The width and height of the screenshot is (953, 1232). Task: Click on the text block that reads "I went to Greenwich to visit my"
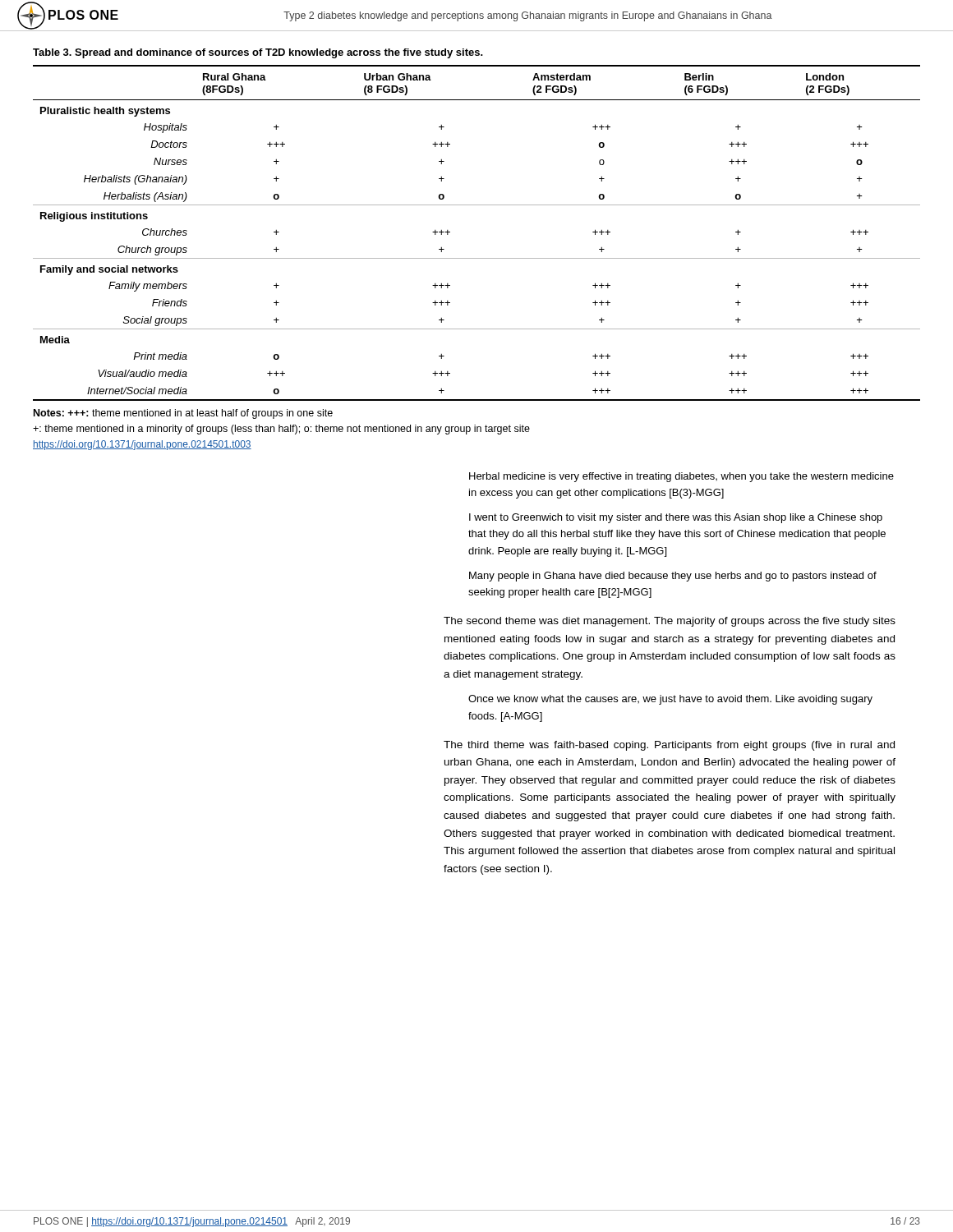click(677, 534)
